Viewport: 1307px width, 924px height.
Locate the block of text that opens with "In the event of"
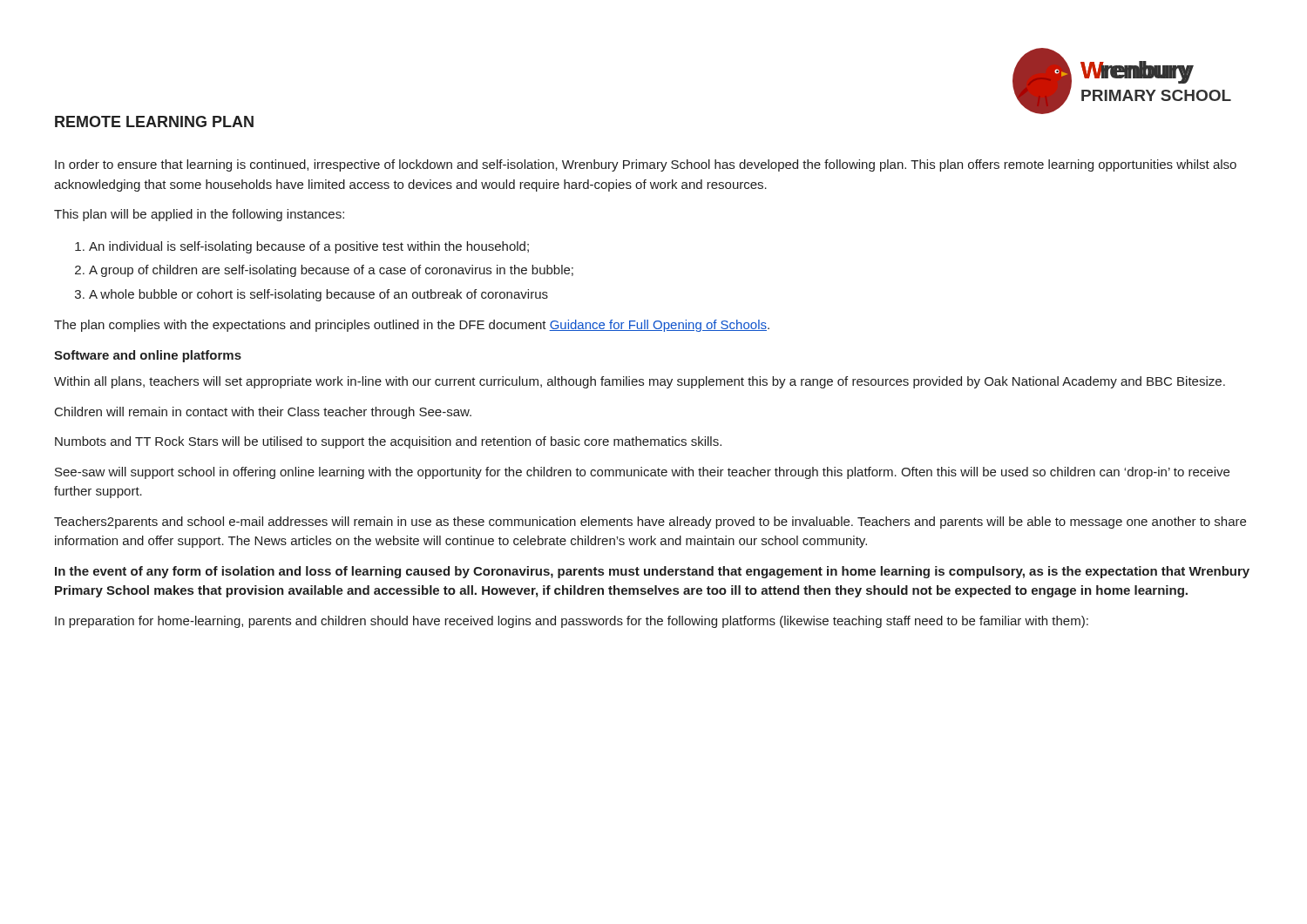point(654,581)
